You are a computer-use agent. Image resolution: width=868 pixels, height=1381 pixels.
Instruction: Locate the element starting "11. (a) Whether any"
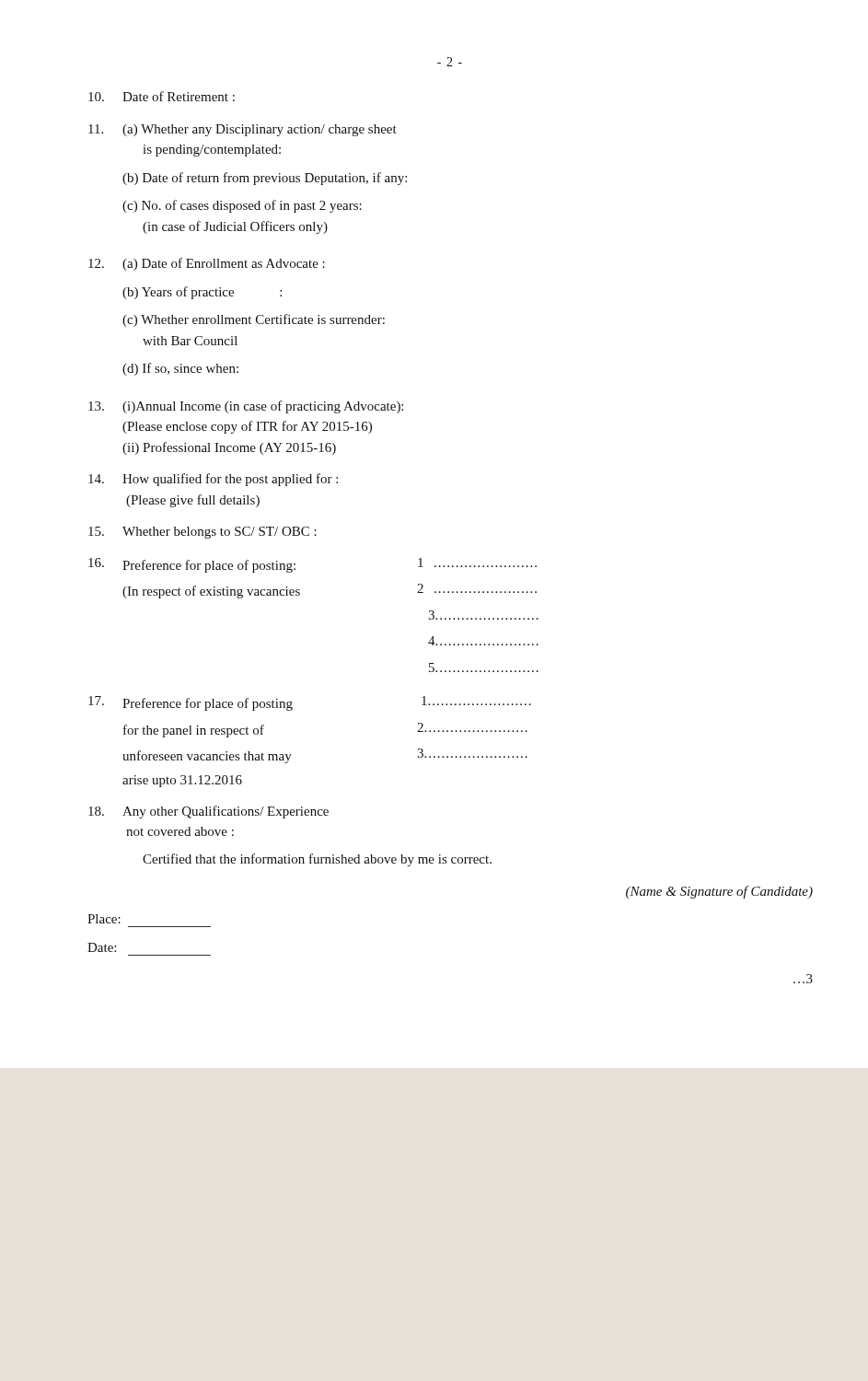click(243, 130)
